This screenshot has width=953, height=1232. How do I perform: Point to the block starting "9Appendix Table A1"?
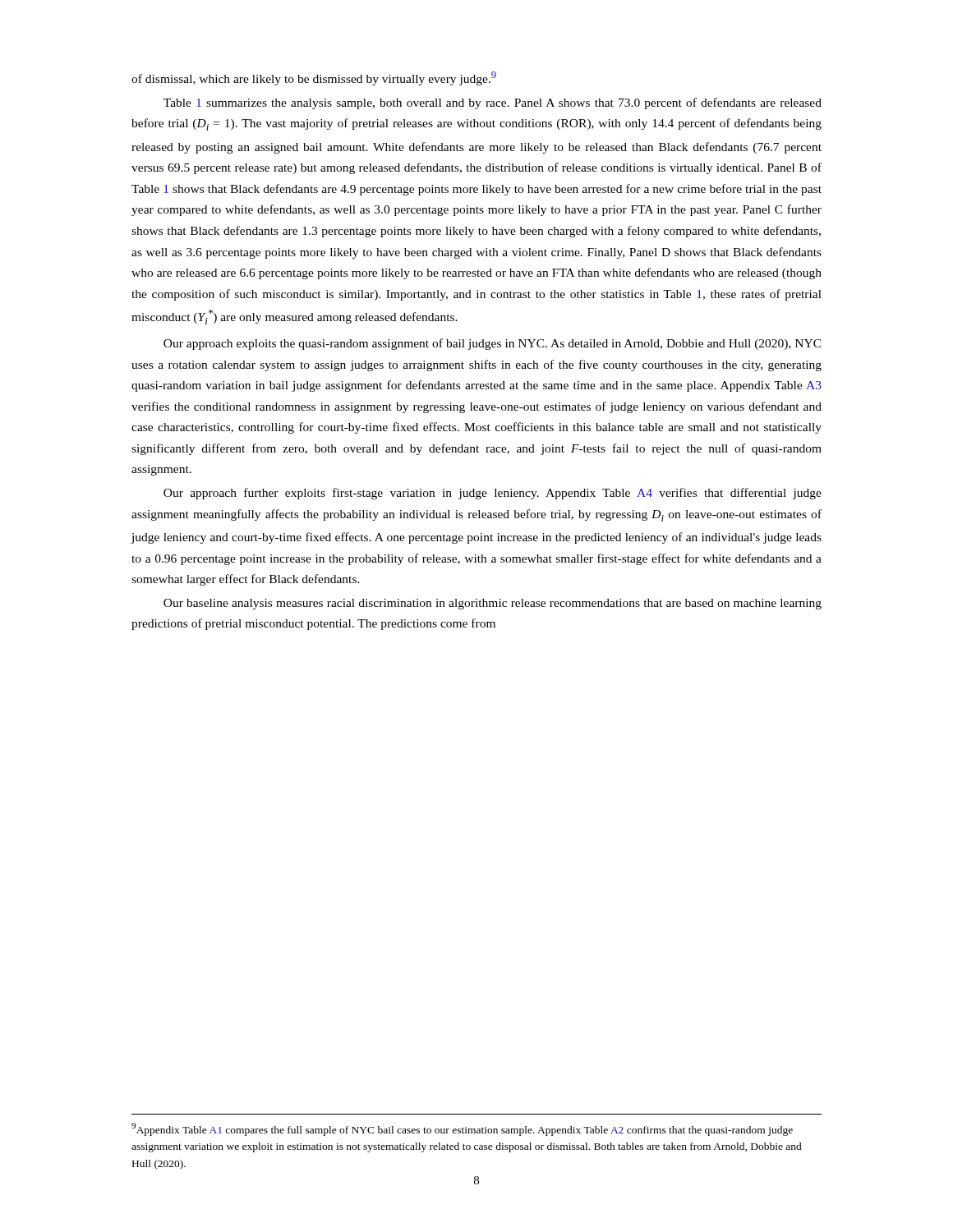click(467, 1145)
